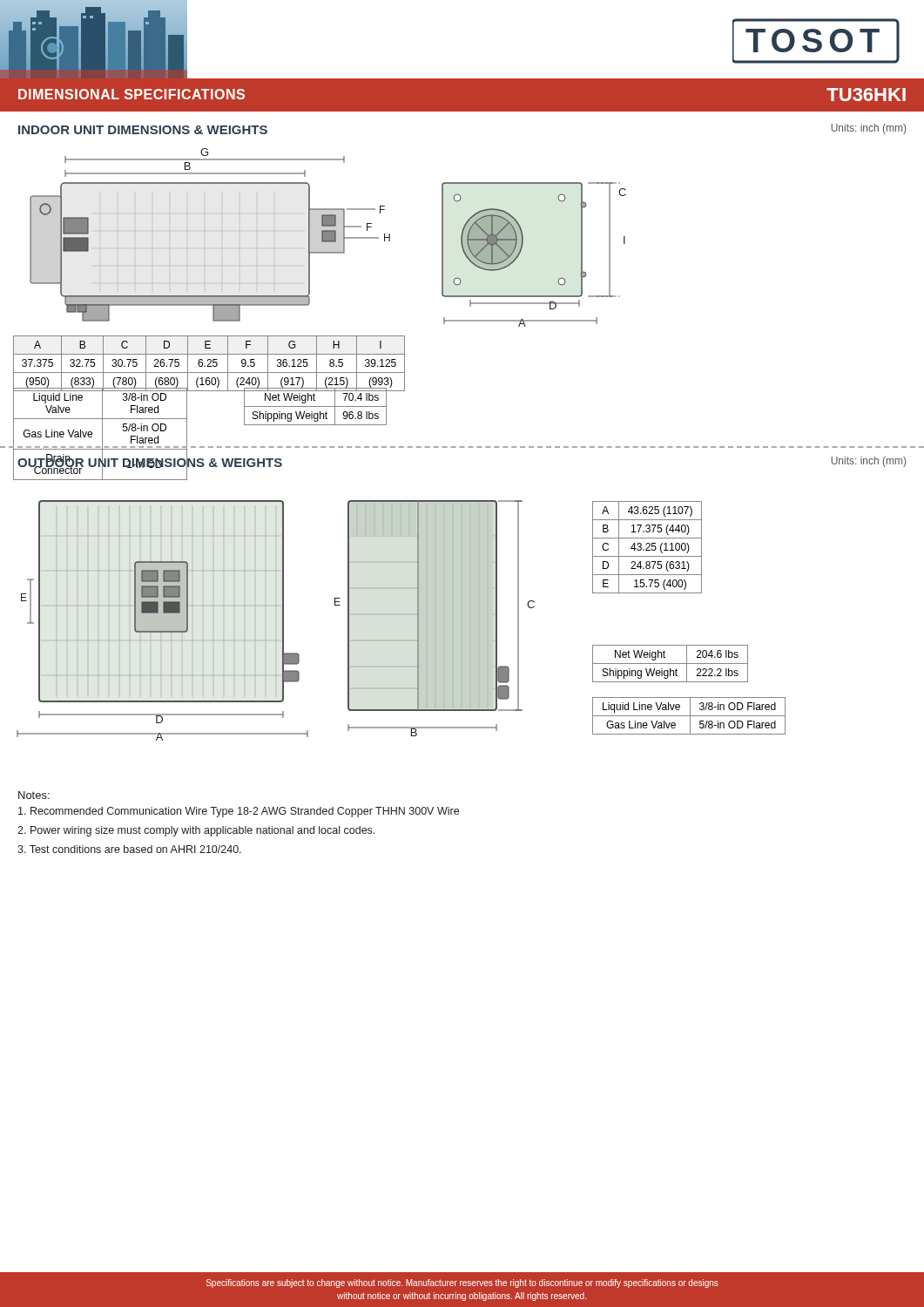924x1307 pixels.
Task: Click on the photo
Action: (94, 39)
